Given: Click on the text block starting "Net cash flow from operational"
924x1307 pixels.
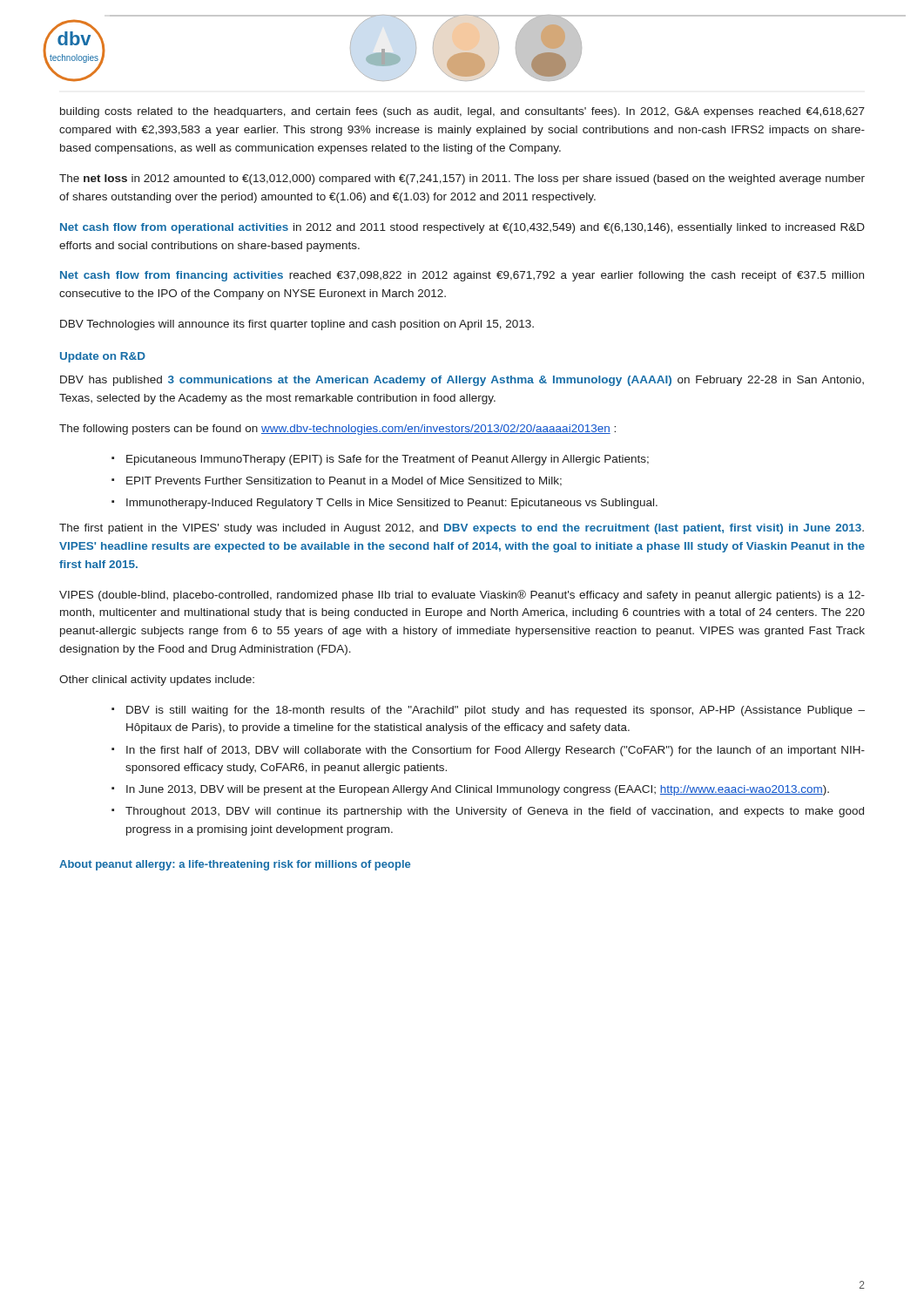Looking at the screenshot, I should (462, 237).
